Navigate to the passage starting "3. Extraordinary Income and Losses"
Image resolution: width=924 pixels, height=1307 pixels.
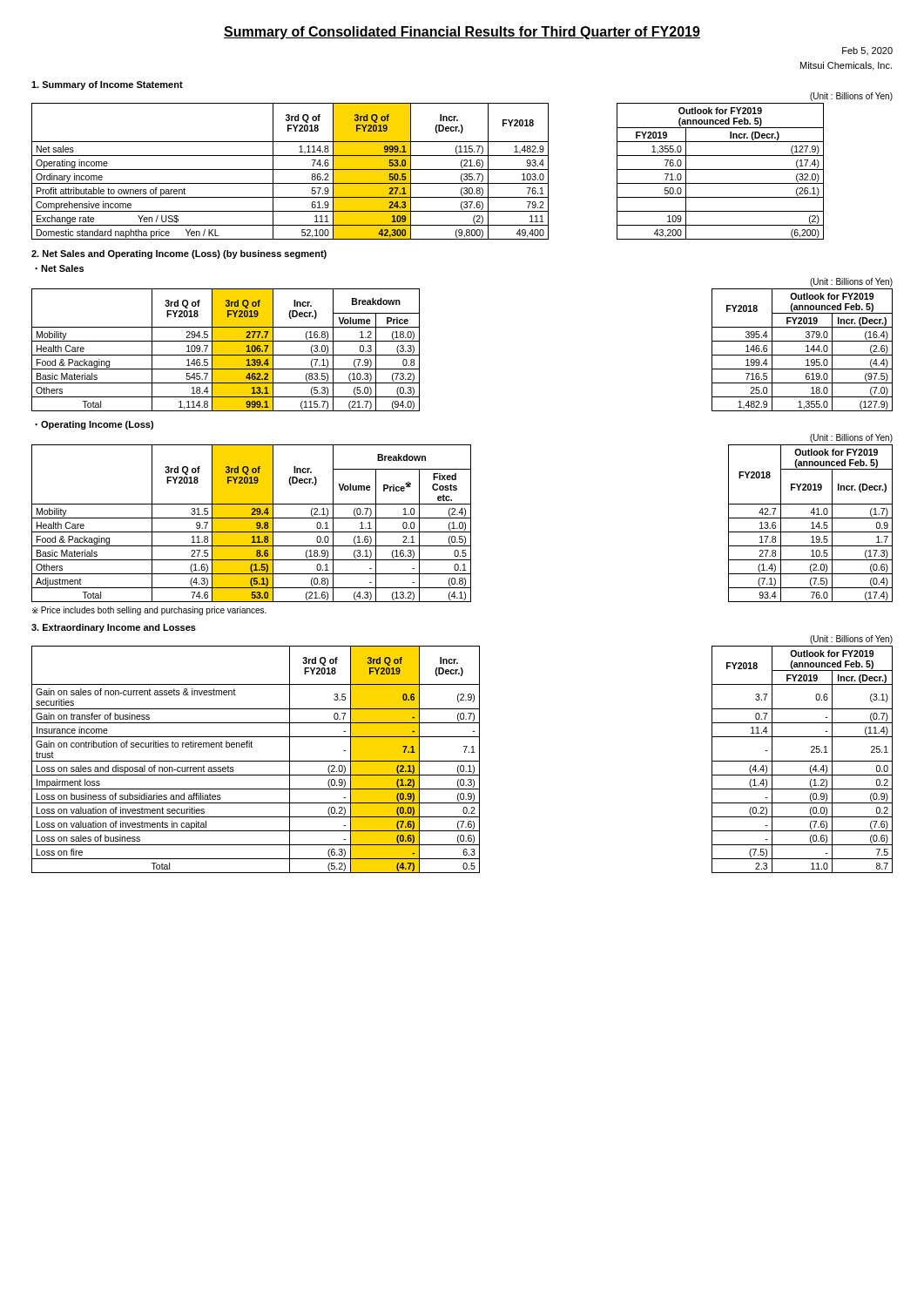[x=114, y=627]
